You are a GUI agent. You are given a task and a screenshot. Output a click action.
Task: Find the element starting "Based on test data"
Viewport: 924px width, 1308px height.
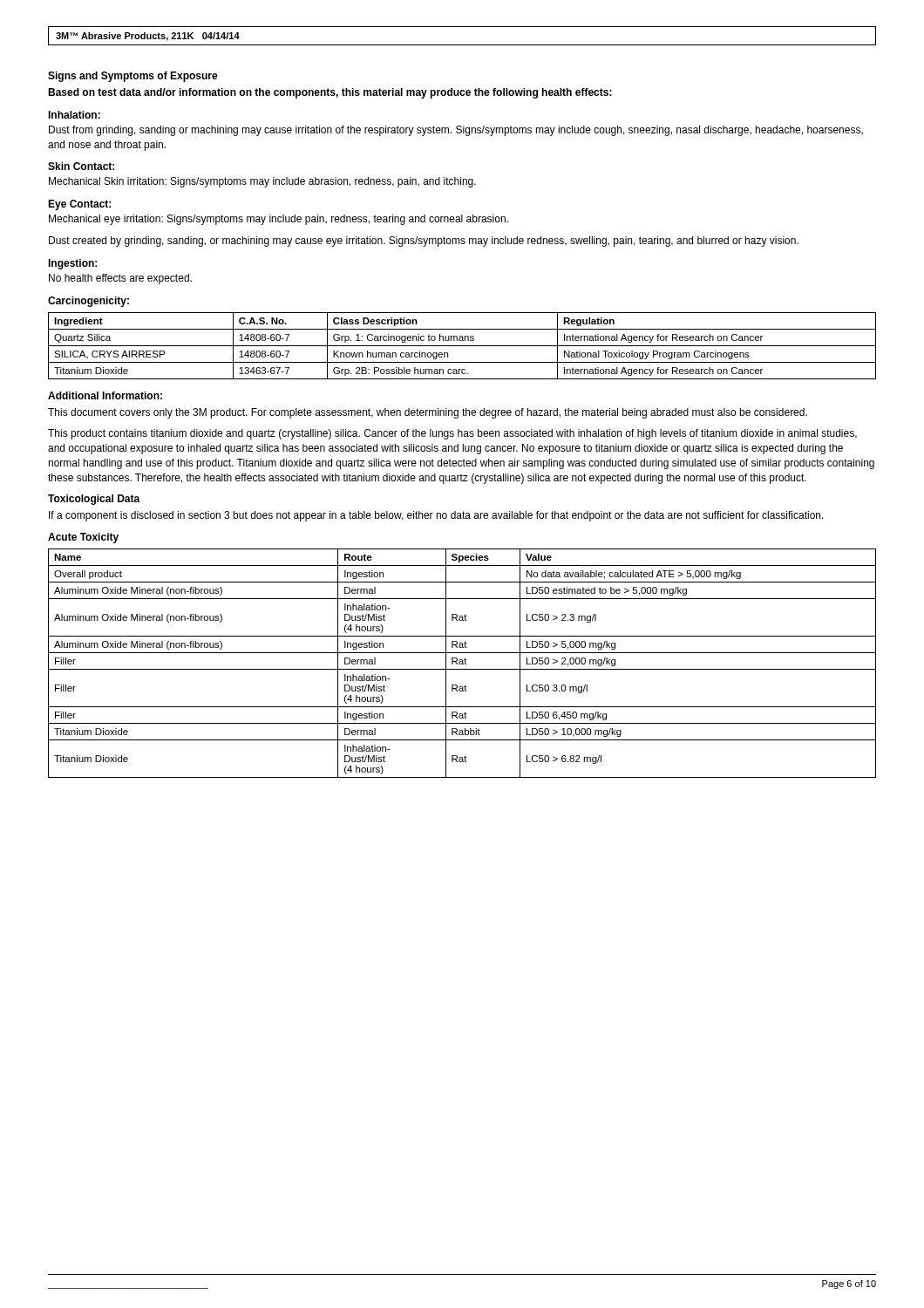330,92
